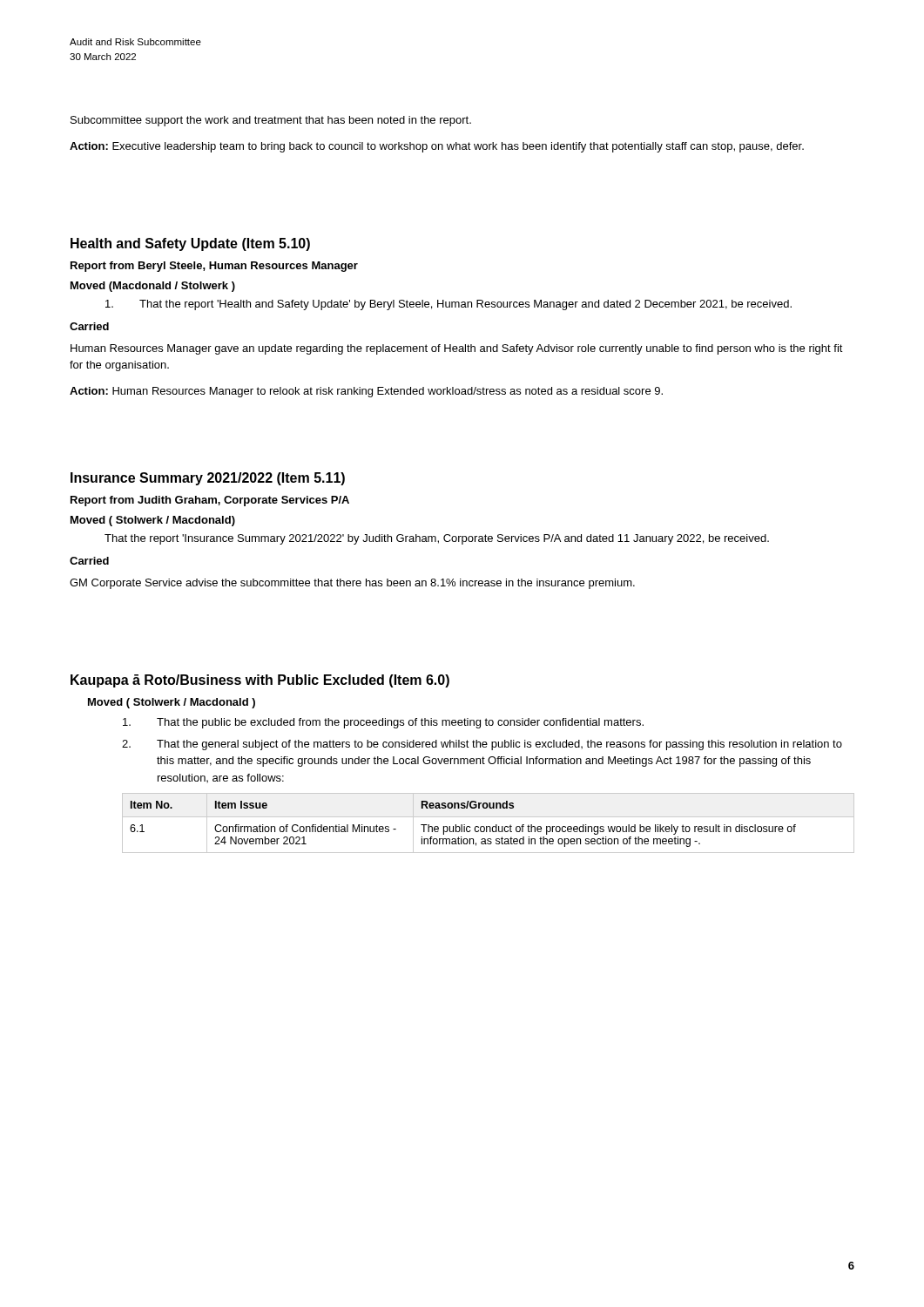Screen dimensions: 1307x924
Task: Find the section header on this page that starts "Kaupapa ā Roto/Business with Public Excluded"
Action: coord(260,680)
